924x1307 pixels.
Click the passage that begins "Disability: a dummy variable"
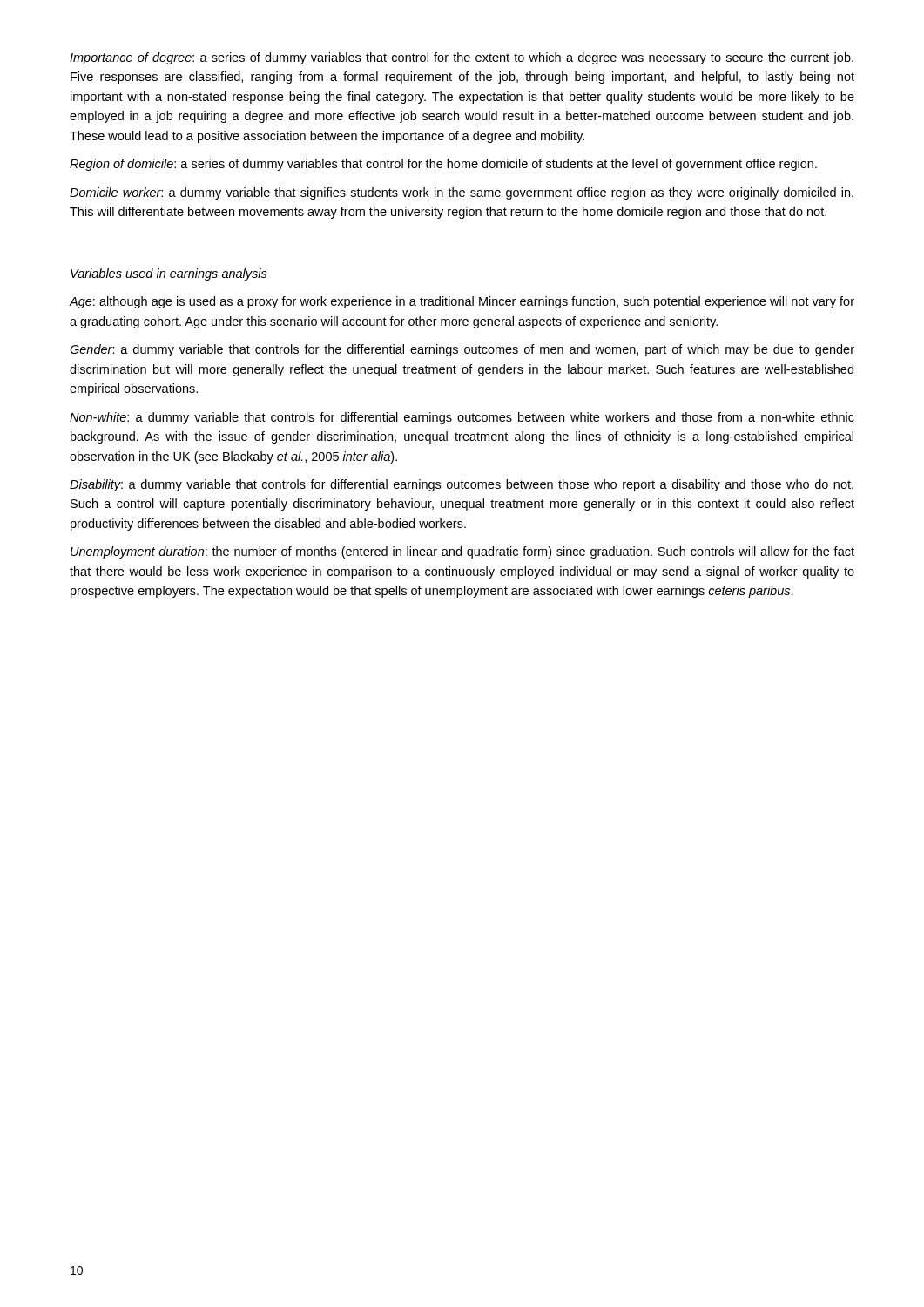(462, 504)
